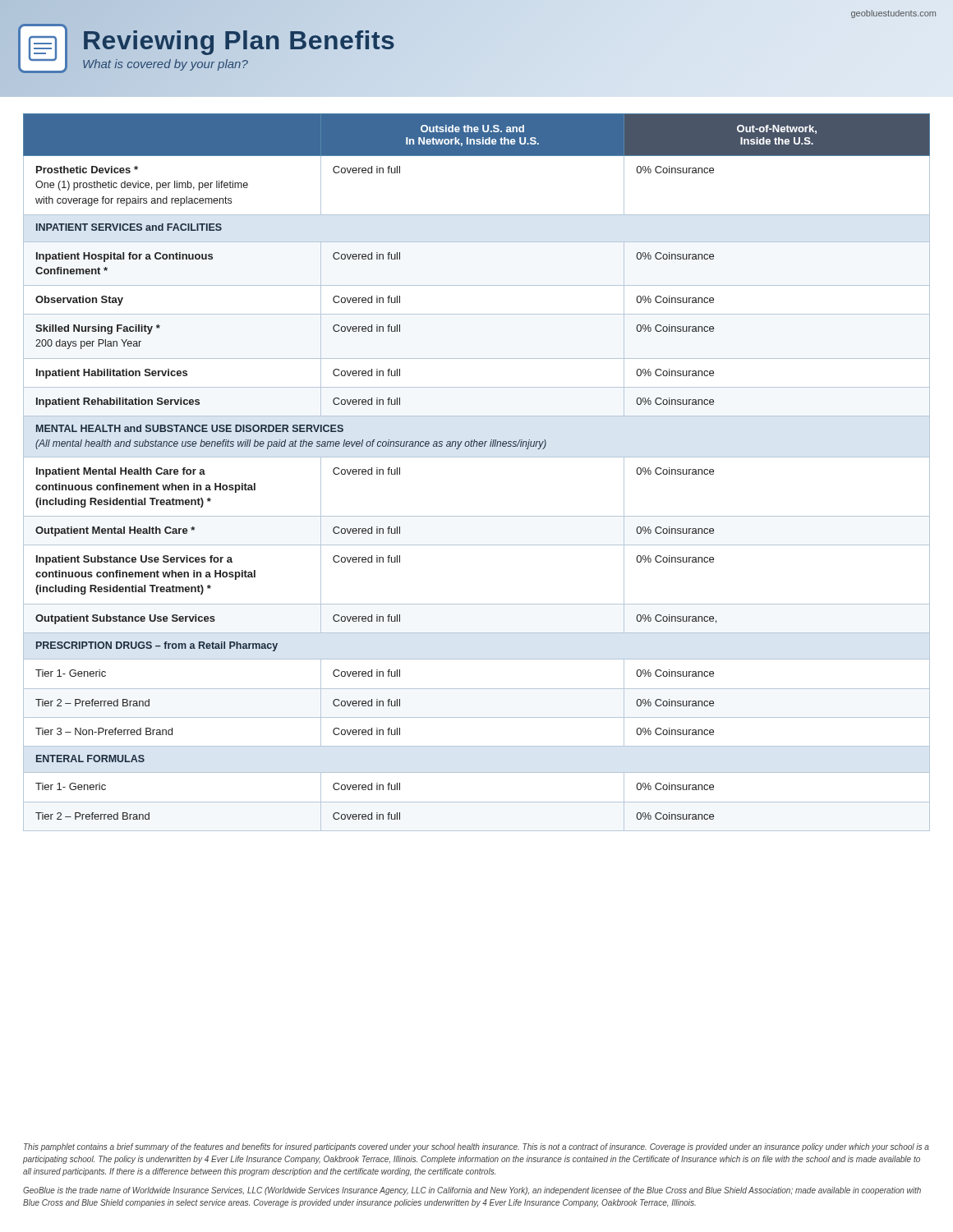
Task: Click on the block starting "This pamphlet contains a brief summary"
Action: coord(476,1159)
